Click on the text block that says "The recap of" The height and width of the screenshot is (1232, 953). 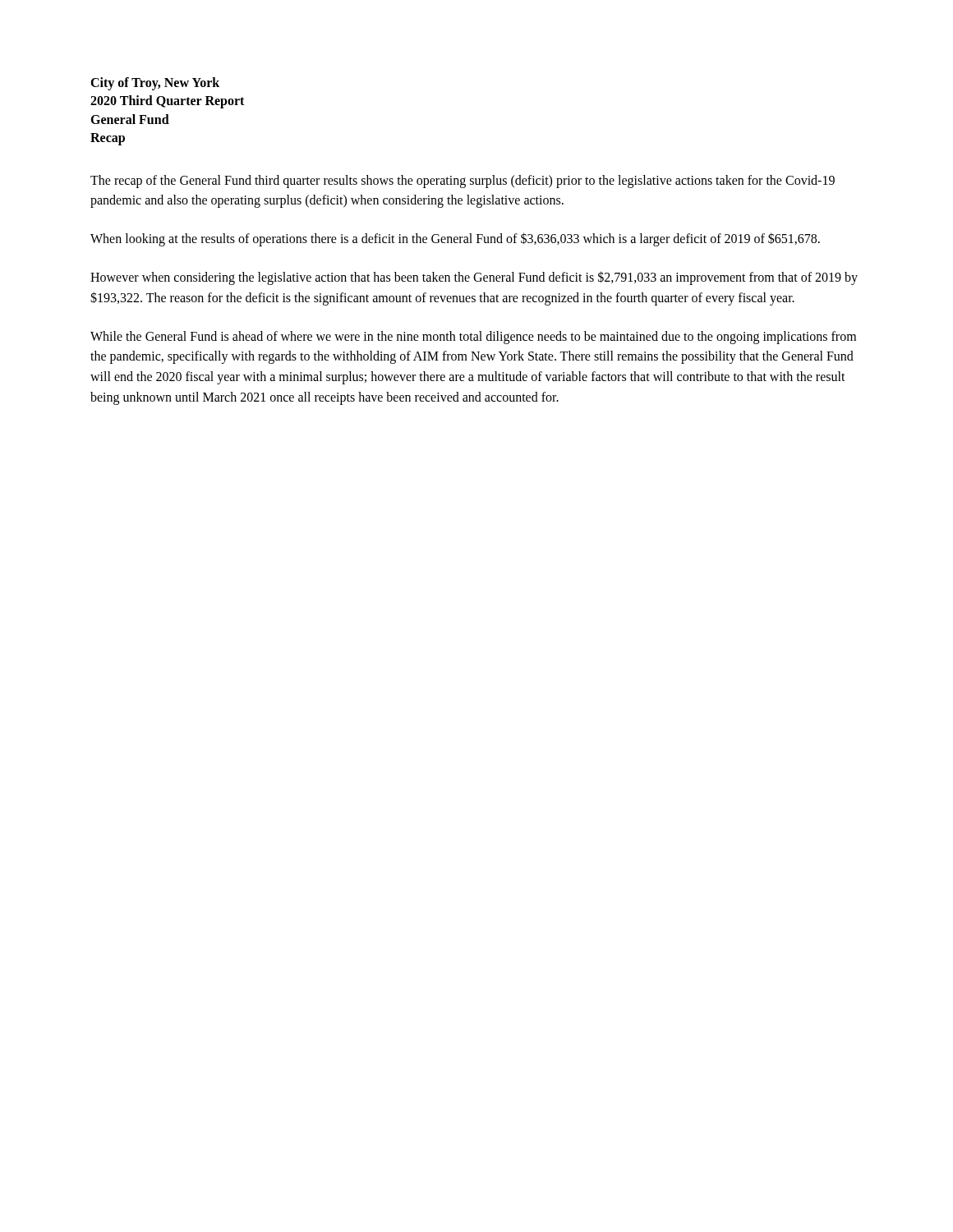pyautogui.click(x=463, y=190)
